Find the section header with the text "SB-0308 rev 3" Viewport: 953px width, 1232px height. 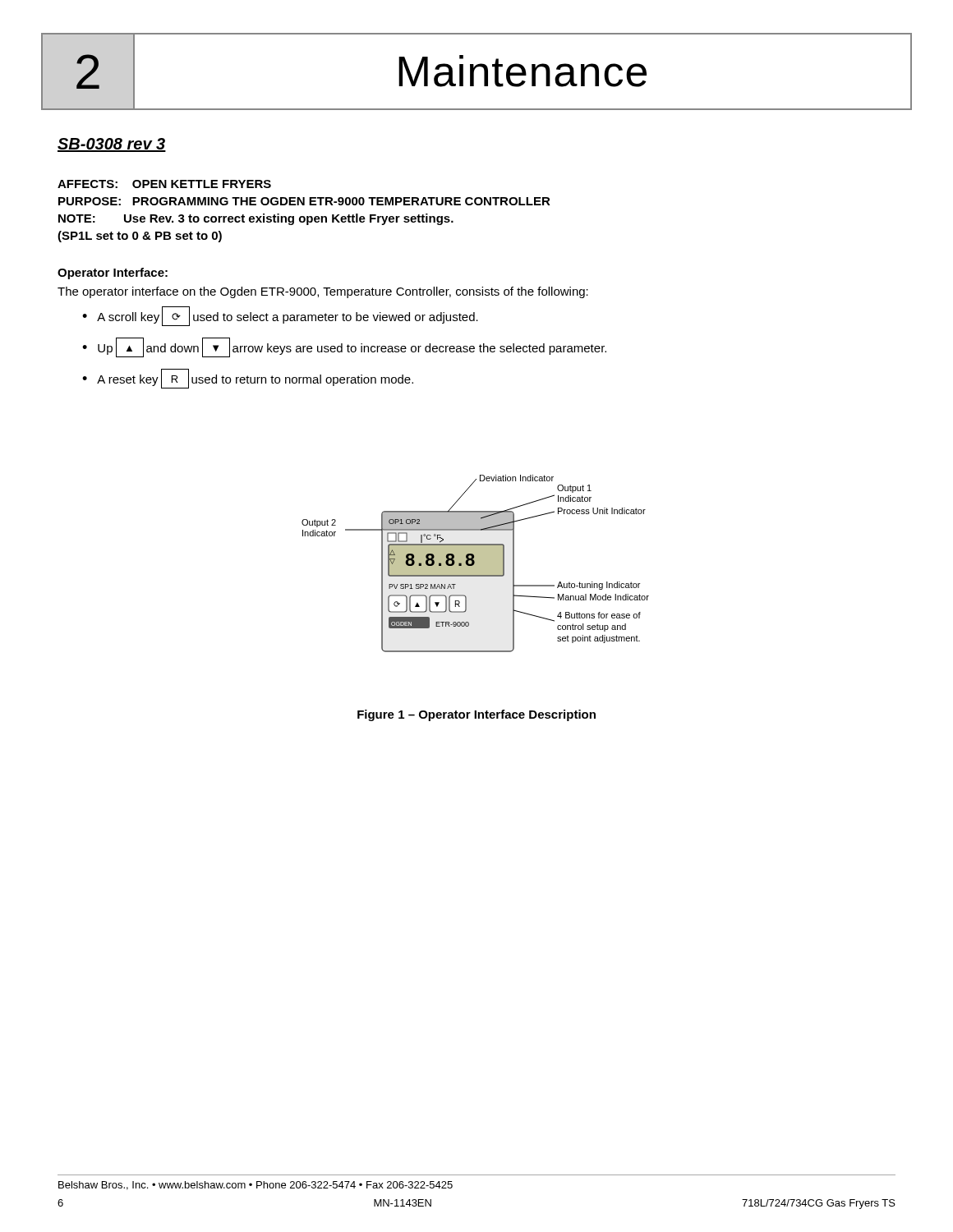pyautogui.click(x=112, y=145)
